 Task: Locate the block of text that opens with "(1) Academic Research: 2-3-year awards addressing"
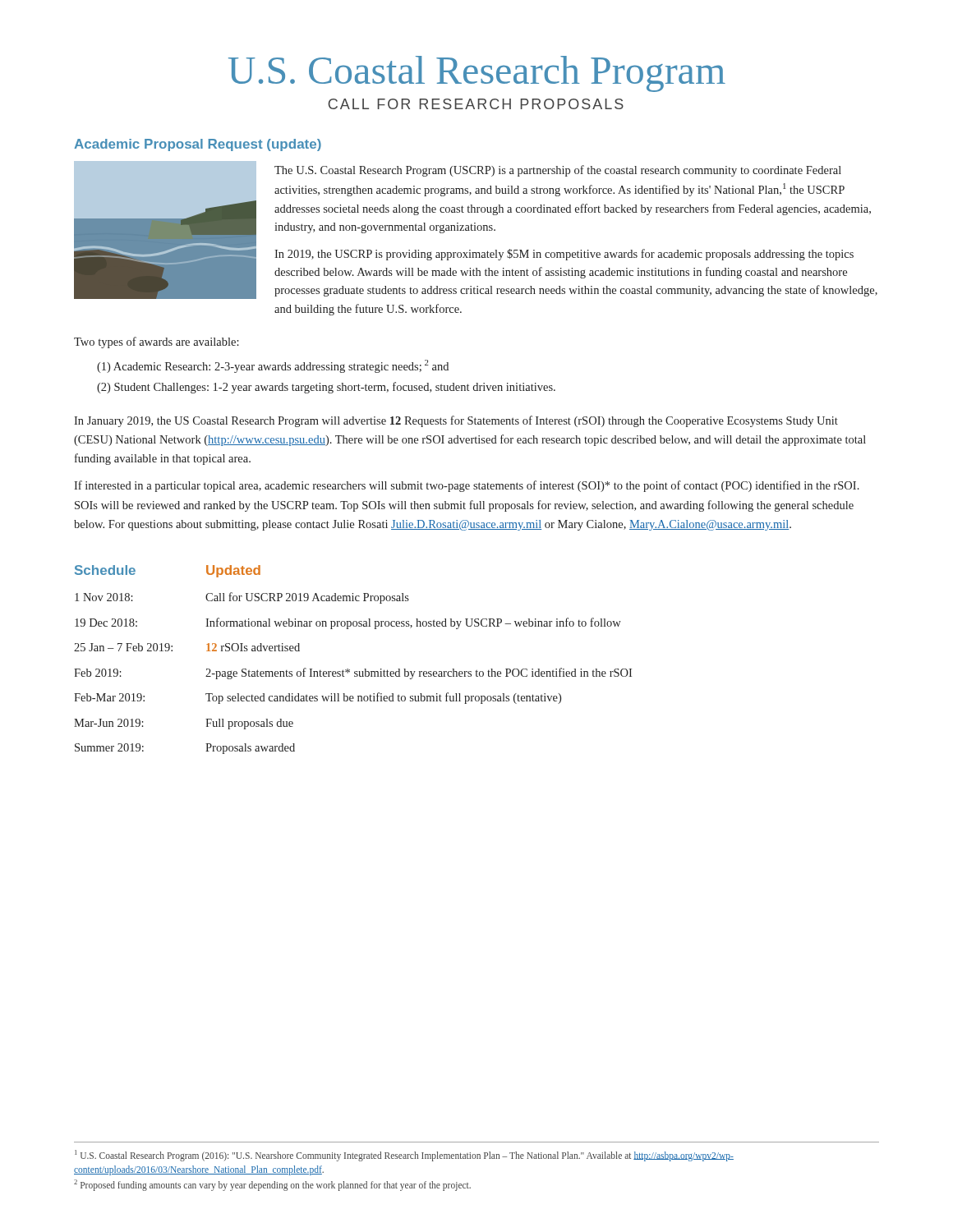click(273, 365)
